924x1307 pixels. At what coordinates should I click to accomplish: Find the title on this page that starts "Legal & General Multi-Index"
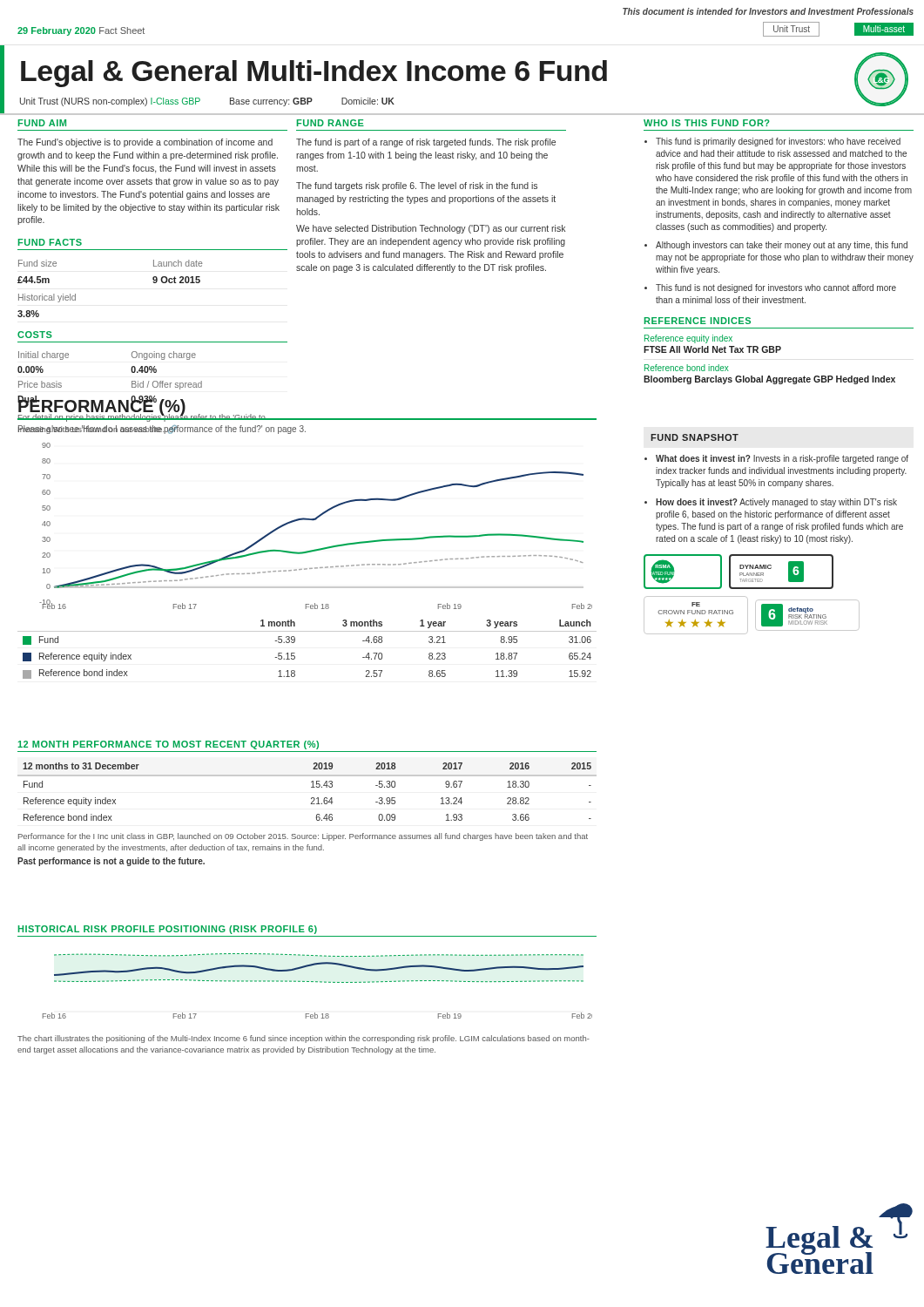tap(314, 71)
